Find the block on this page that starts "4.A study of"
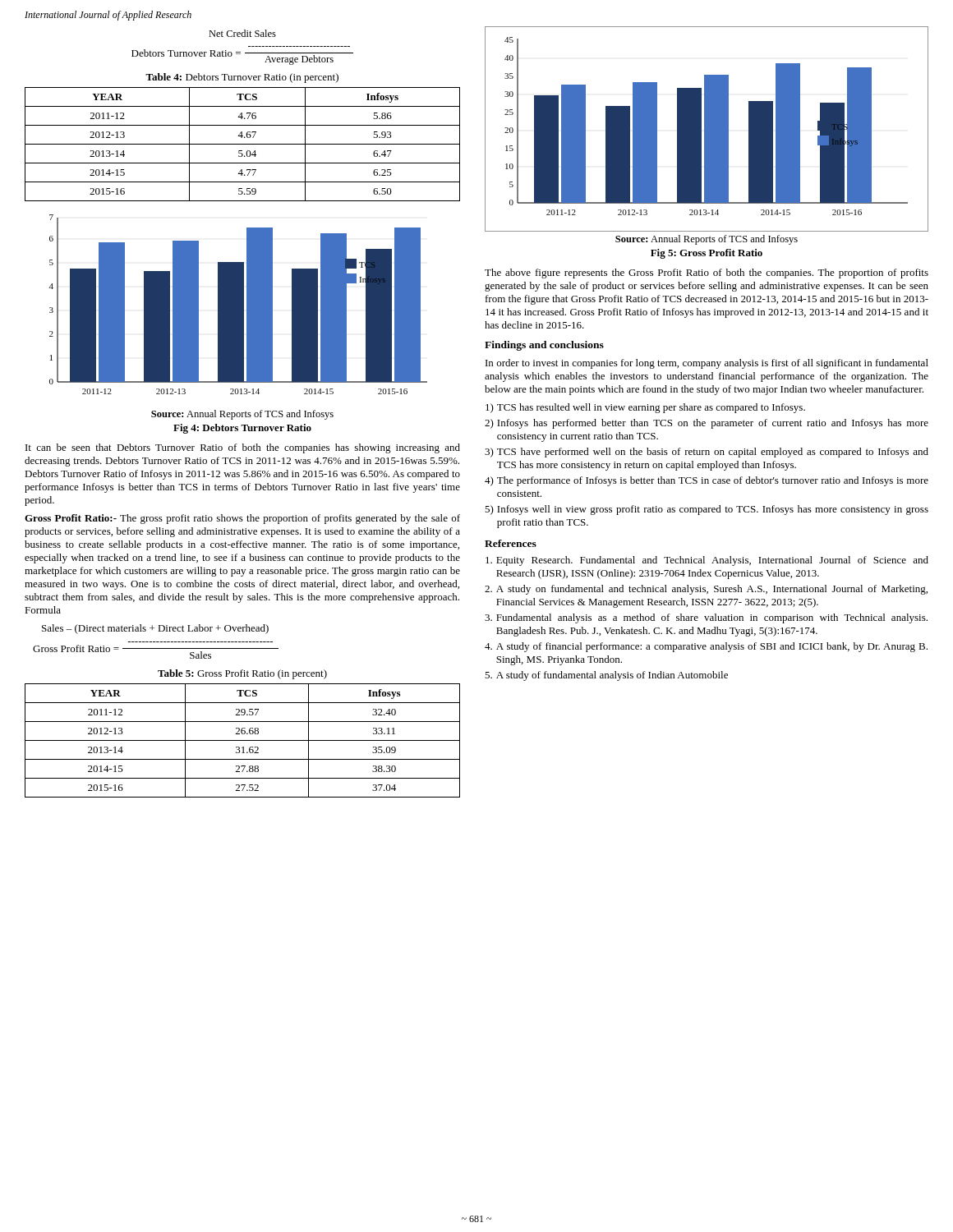Image resolution: width=953 pixels, height=1232 pixels. (707, 653)
